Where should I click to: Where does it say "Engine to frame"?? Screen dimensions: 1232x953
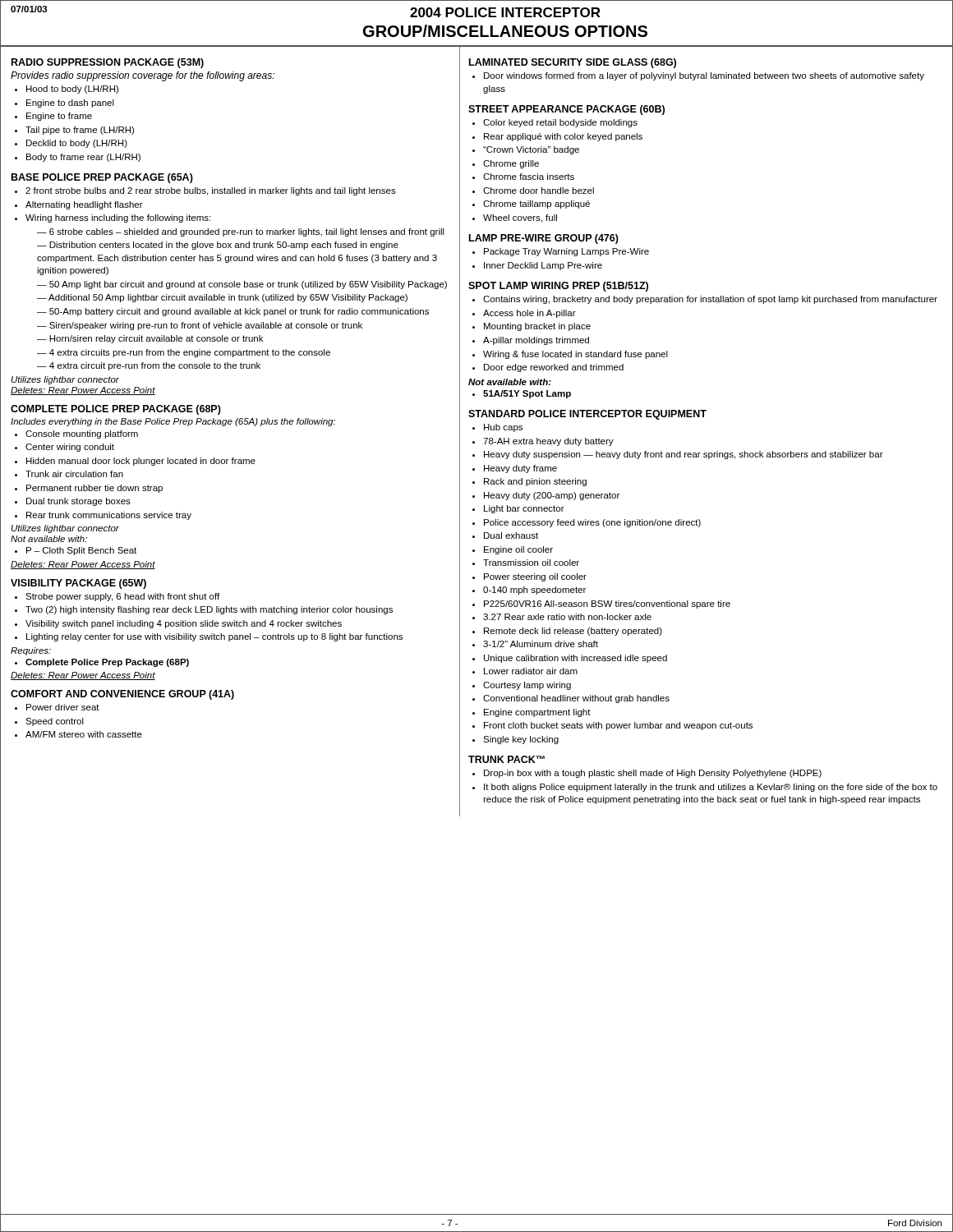[x=59, y=116]
